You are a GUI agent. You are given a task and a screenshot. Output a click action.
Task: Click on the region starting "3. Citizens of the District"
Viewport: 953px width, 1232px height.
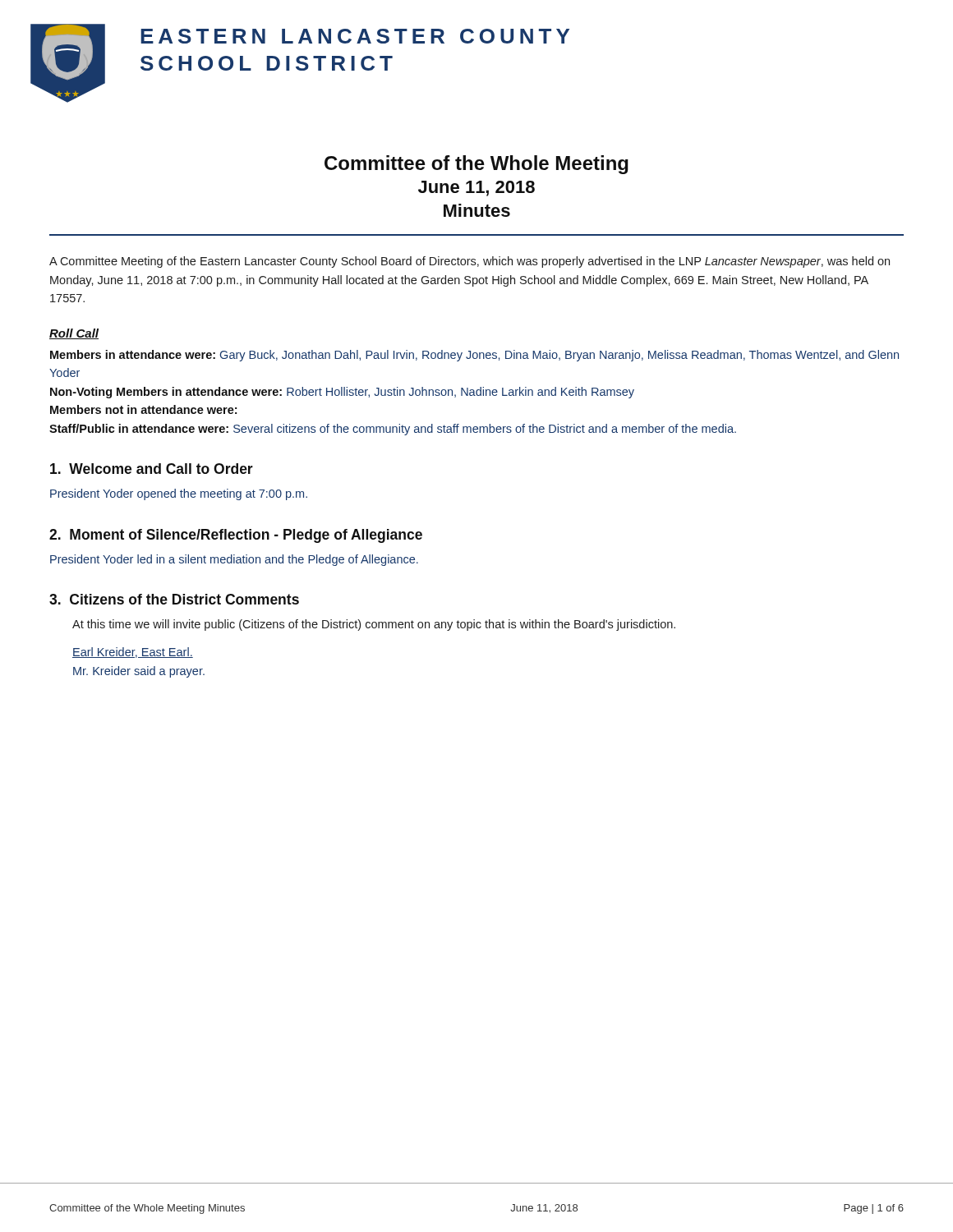pos(174,600)
